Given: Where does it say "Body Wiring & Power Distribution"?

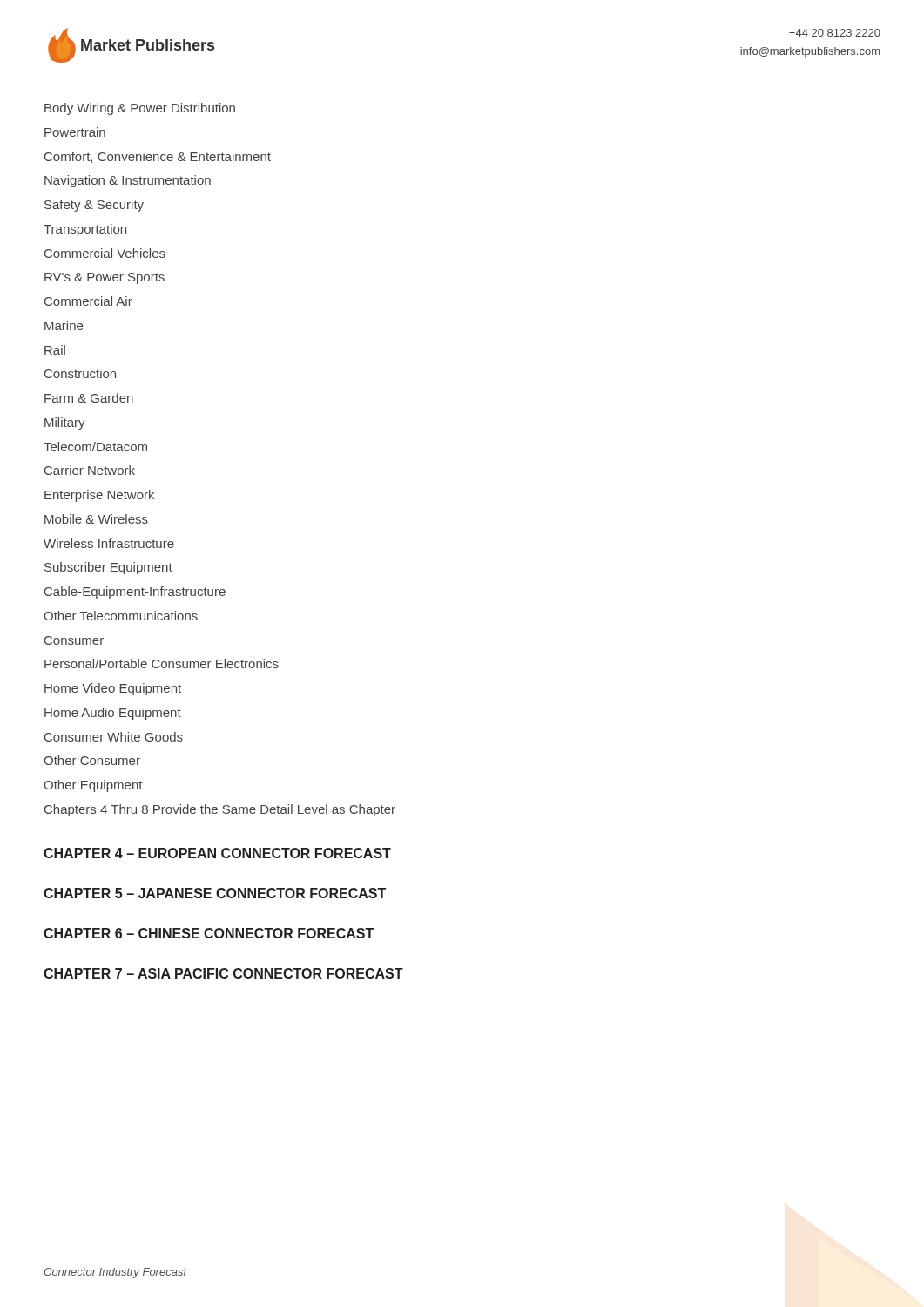Looking at the screenshot, I should (140, 109).
